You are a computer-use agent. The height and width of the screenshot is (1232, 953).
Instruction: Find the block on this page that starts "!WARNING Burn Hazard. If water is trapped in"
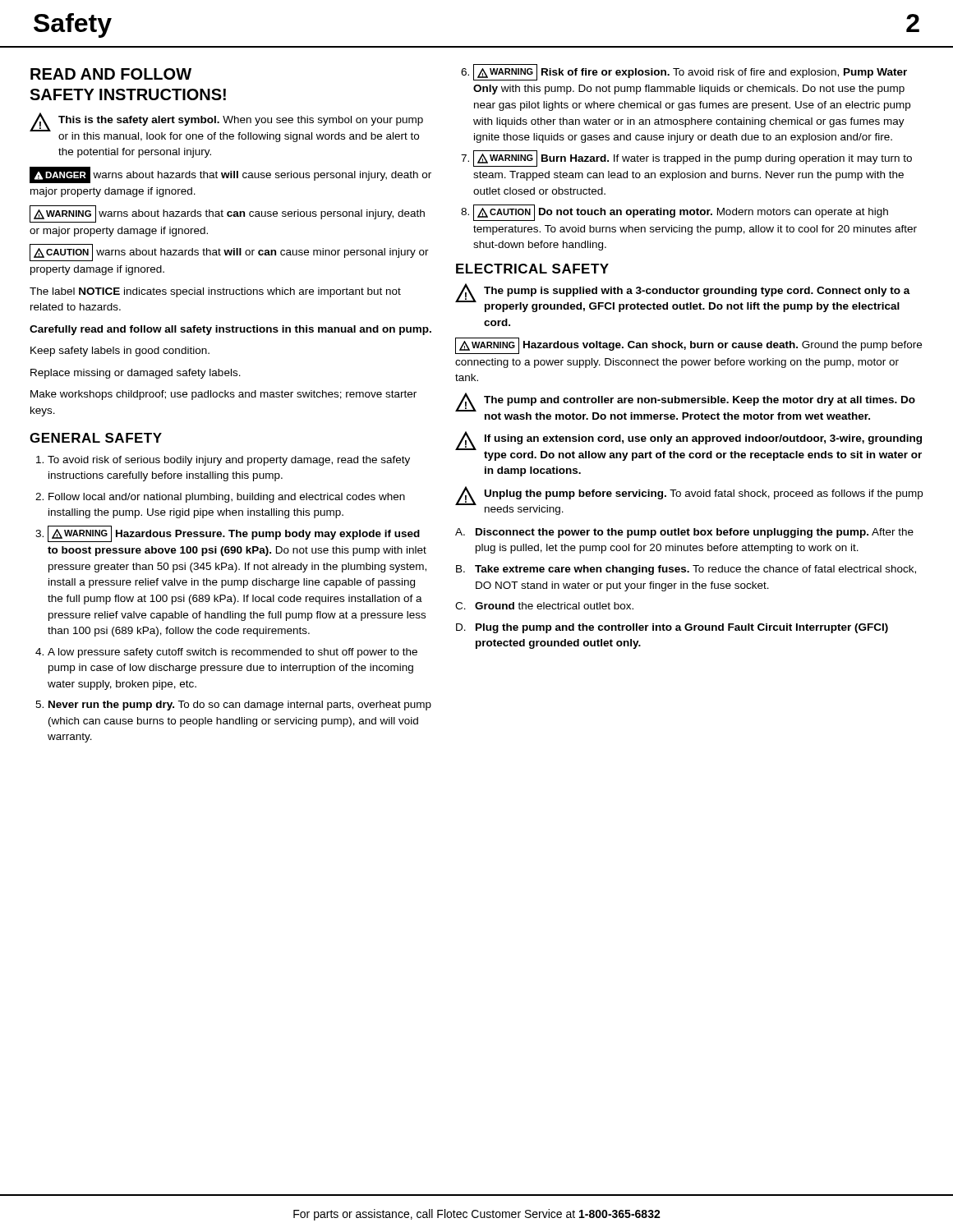(693, 174)
